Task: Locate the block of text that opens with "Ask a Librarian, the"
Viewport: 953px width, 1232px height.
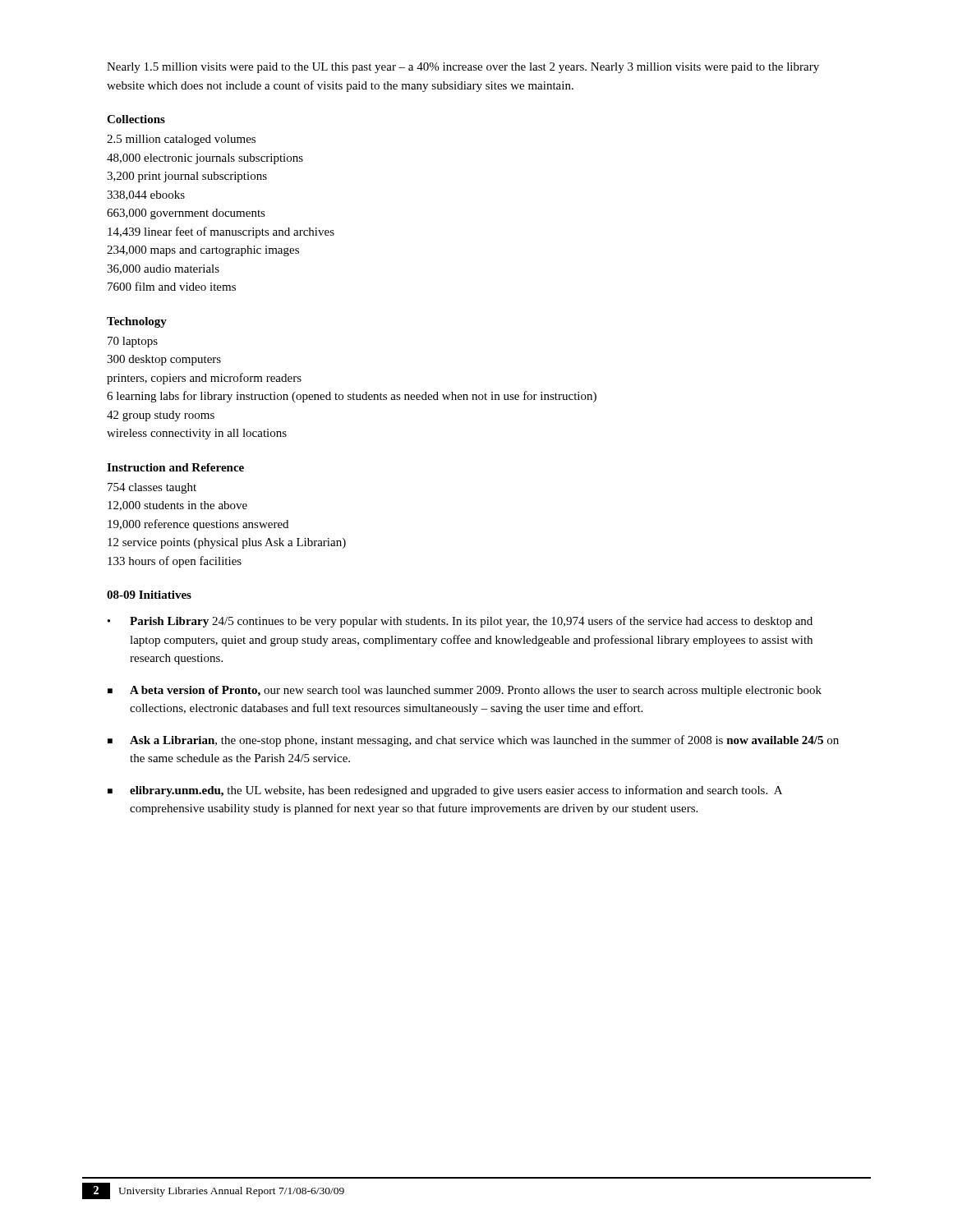Action: [484, 749]
